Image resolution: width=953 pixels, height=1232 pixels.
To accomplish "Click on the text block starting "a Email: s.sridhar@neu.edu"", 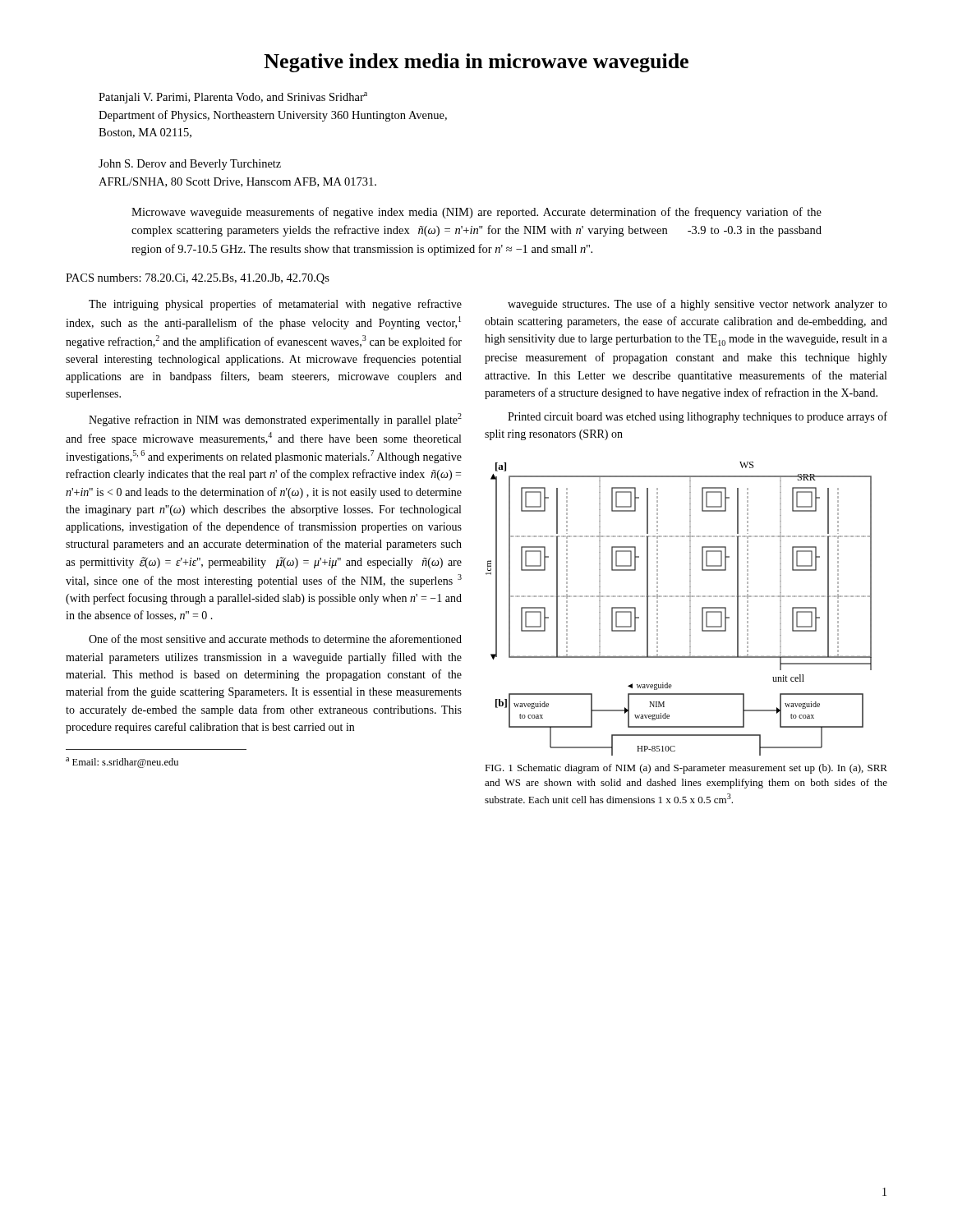I will pyautogui.click(x=122, y=761).
